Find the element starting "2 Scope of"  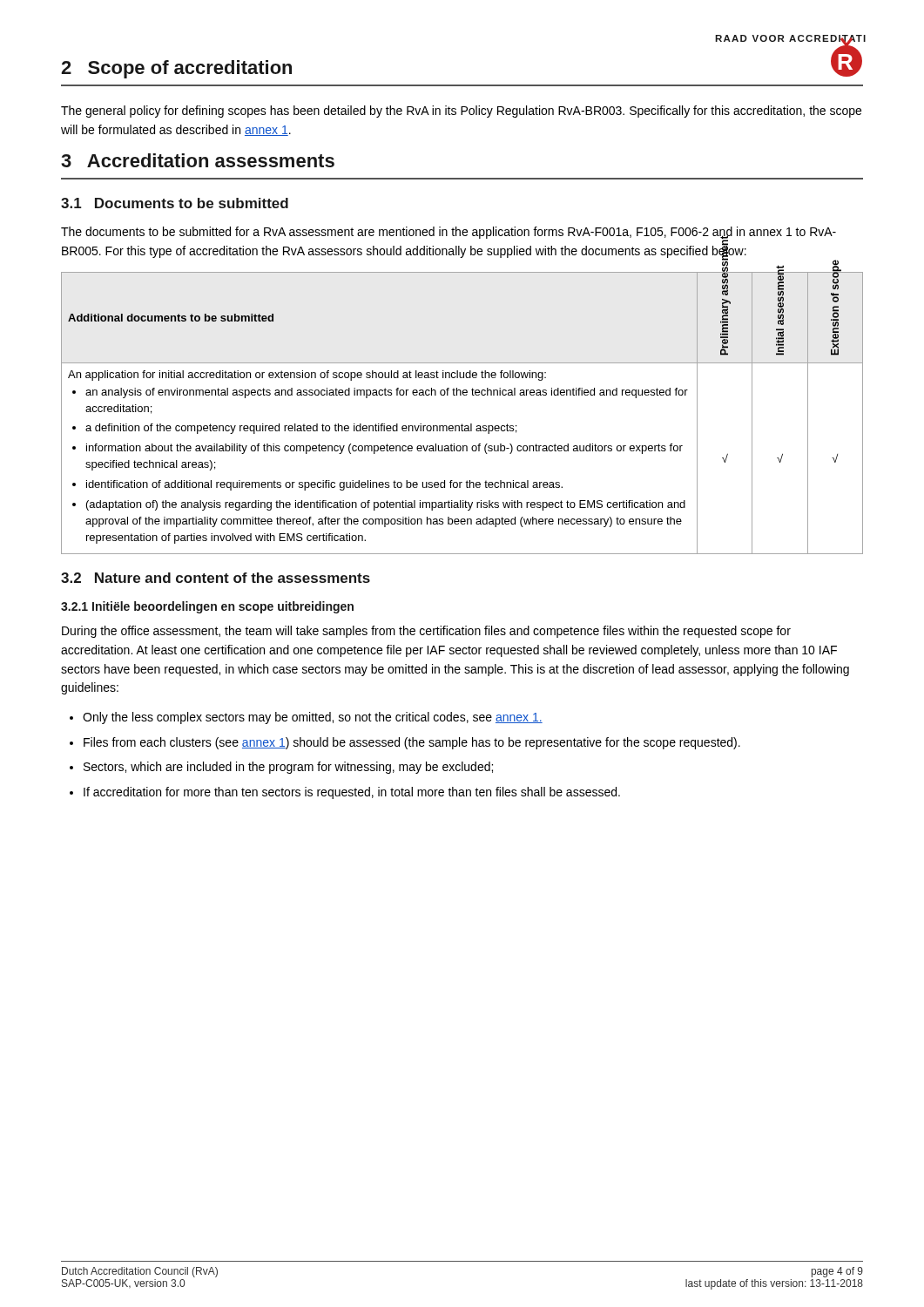click(462, 71)
